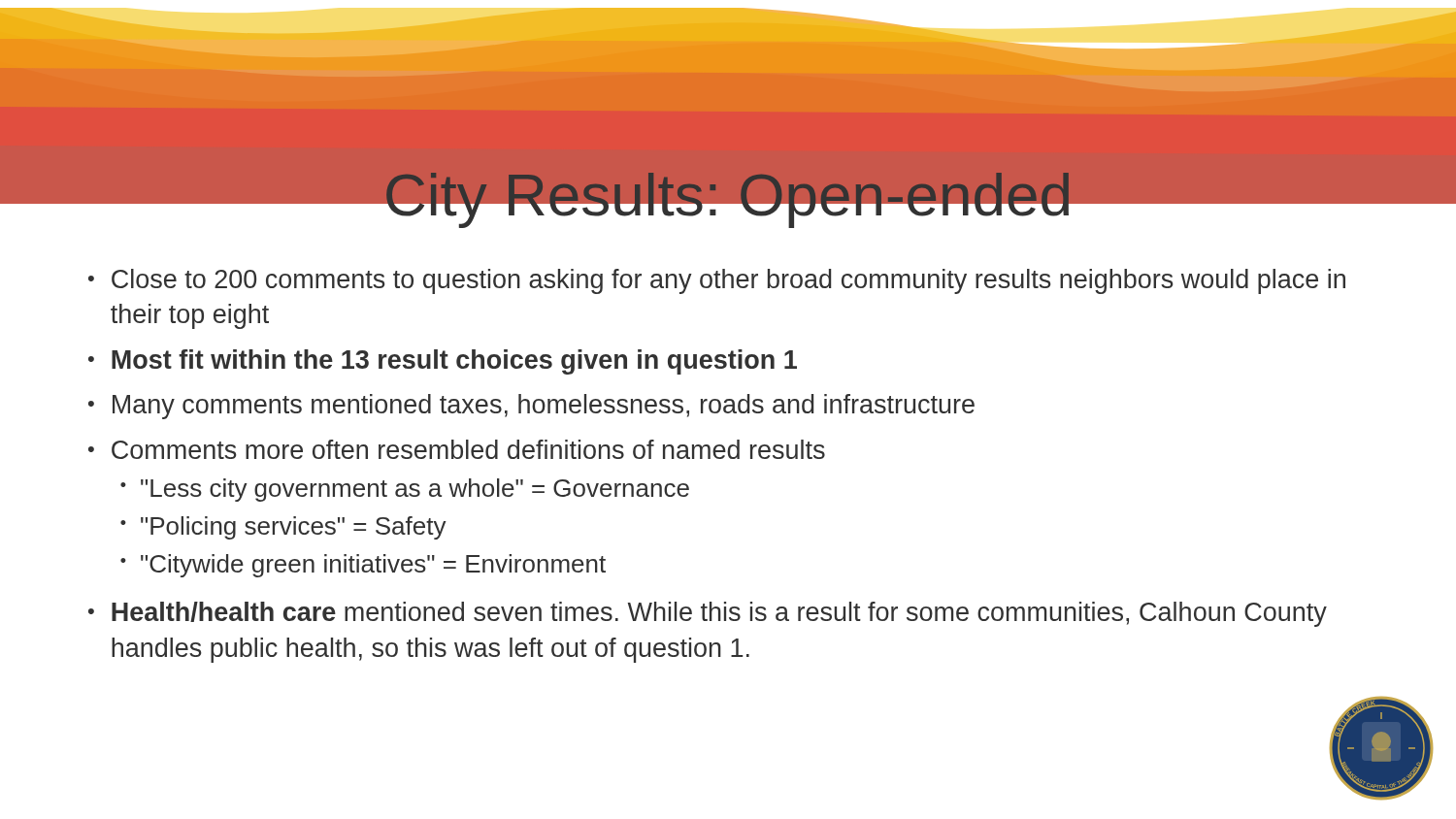Find "• "Citywide green initiatives" = Environment" on this page
This screenshot has height=819, width=1456.
pyautogui.click(x=363, y=566)
